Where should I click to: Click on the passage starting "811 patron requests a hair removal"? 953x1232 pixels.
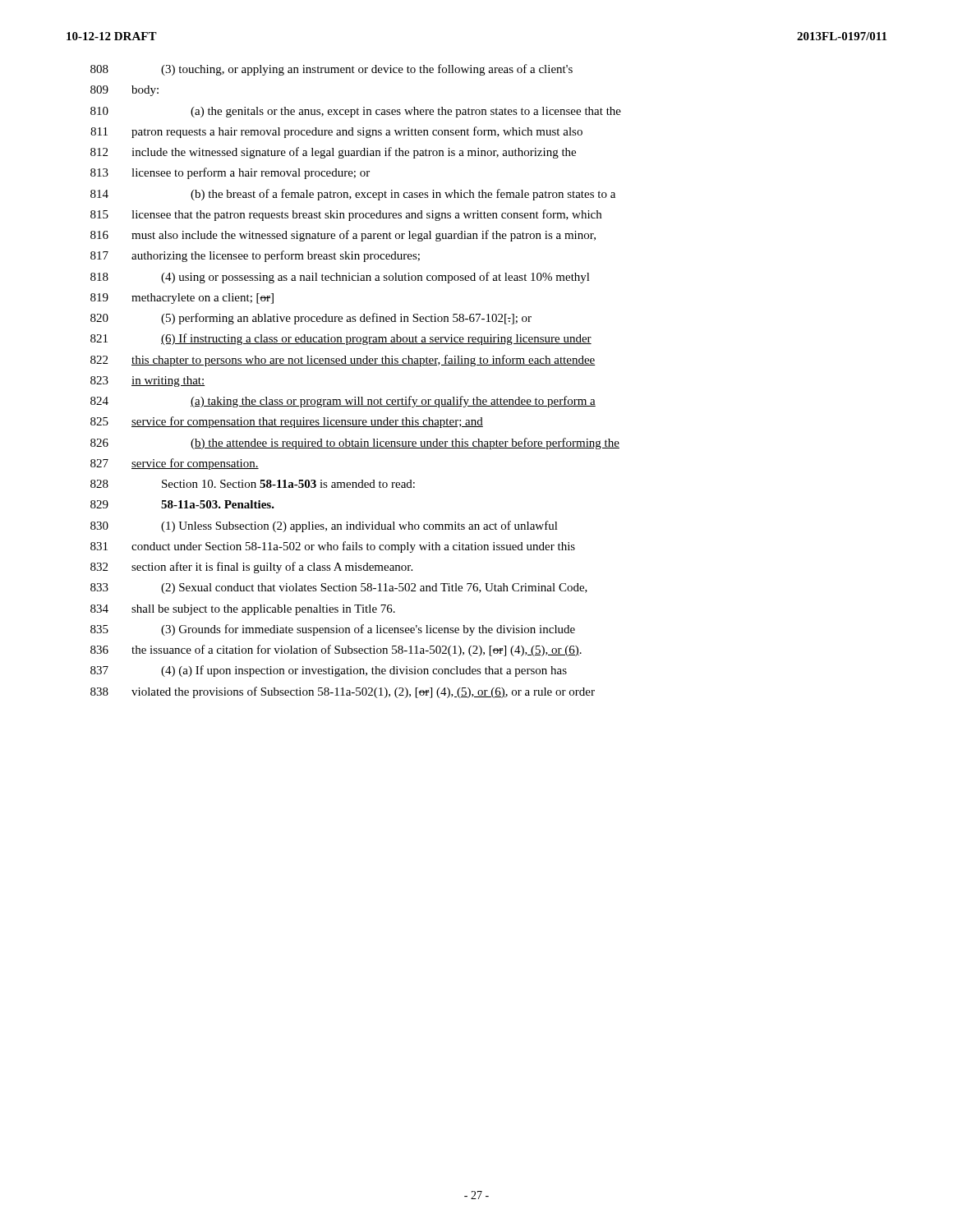(x=476, y=132)
